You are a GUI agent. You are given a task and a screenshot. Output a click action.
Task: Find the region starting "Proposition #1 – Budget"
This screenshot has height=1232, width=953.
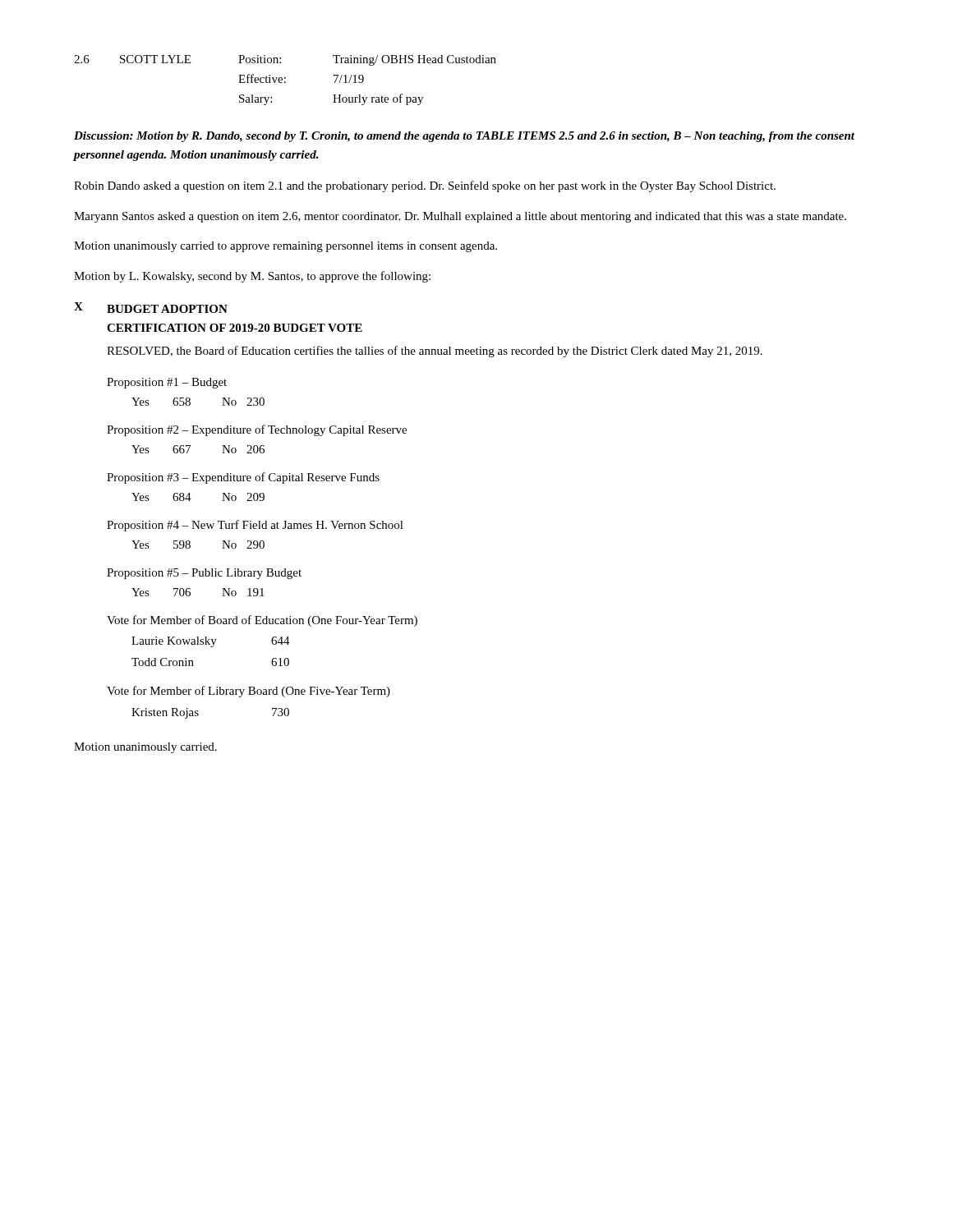pyautogui.click(x=167, y=383)
